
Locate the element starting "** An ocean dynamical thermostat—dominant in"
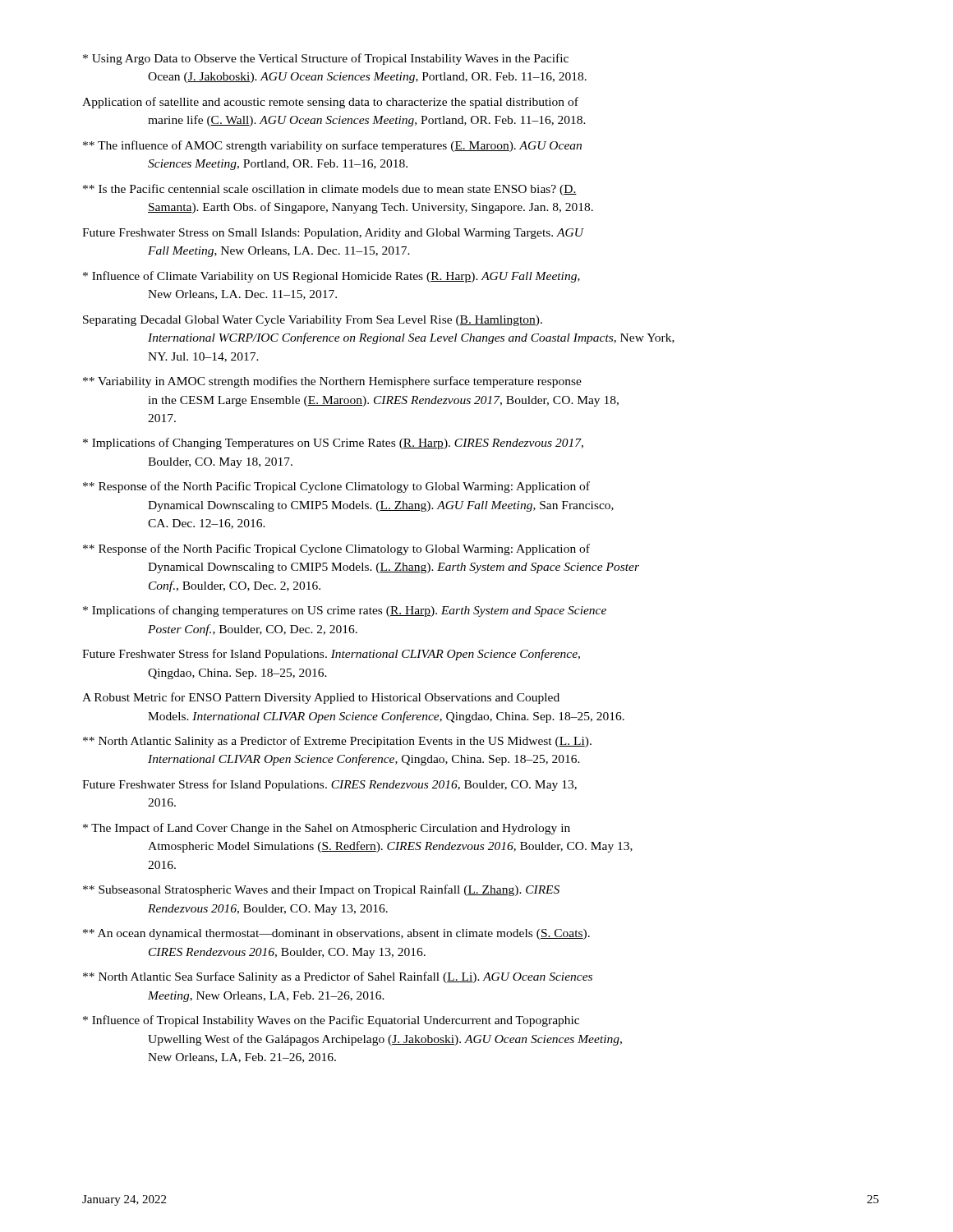[481, 943]
